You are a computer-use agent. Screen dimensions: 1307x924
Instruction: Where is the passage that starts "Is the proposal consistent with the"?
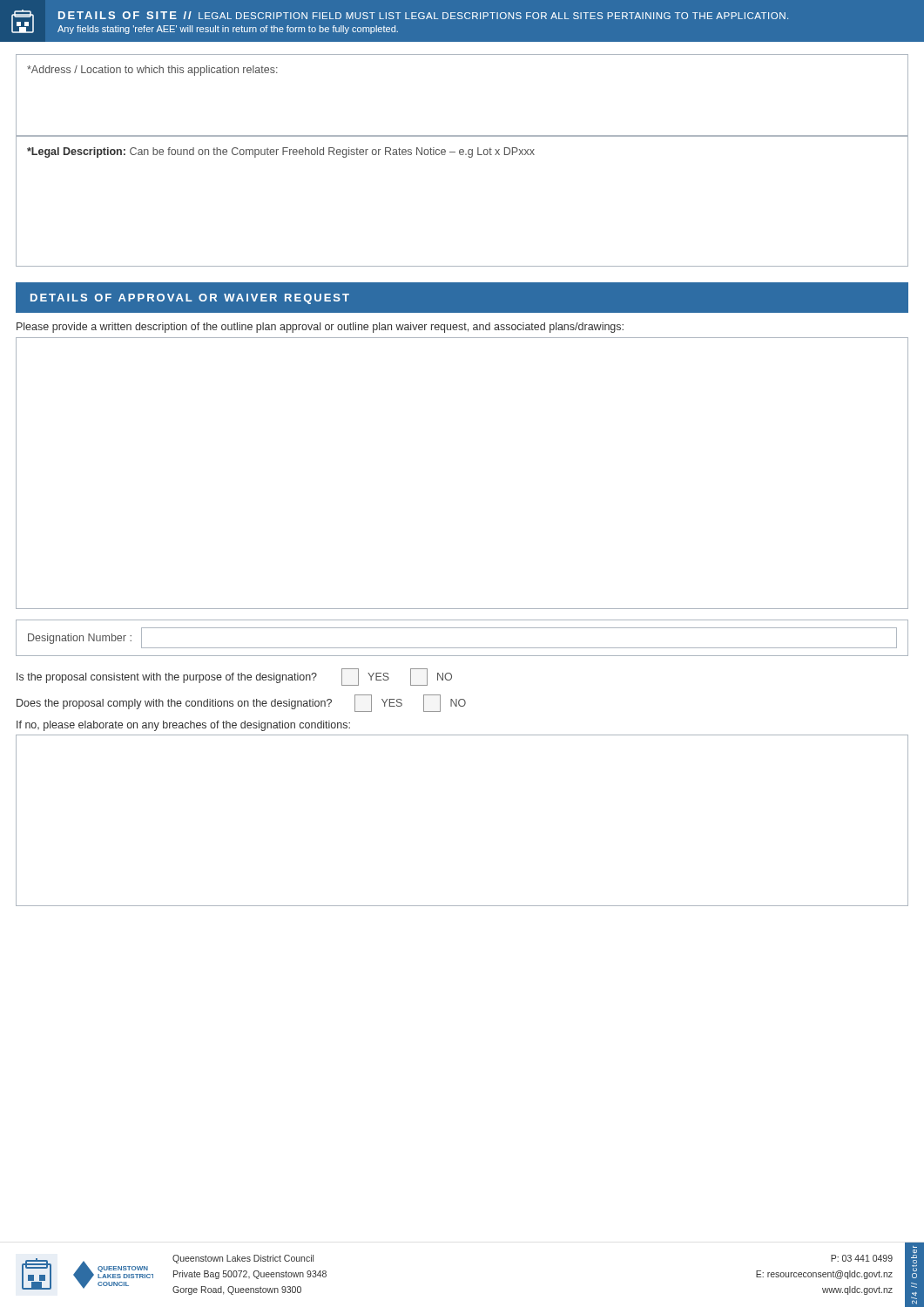pyautogui.click(x=234, y=677)
